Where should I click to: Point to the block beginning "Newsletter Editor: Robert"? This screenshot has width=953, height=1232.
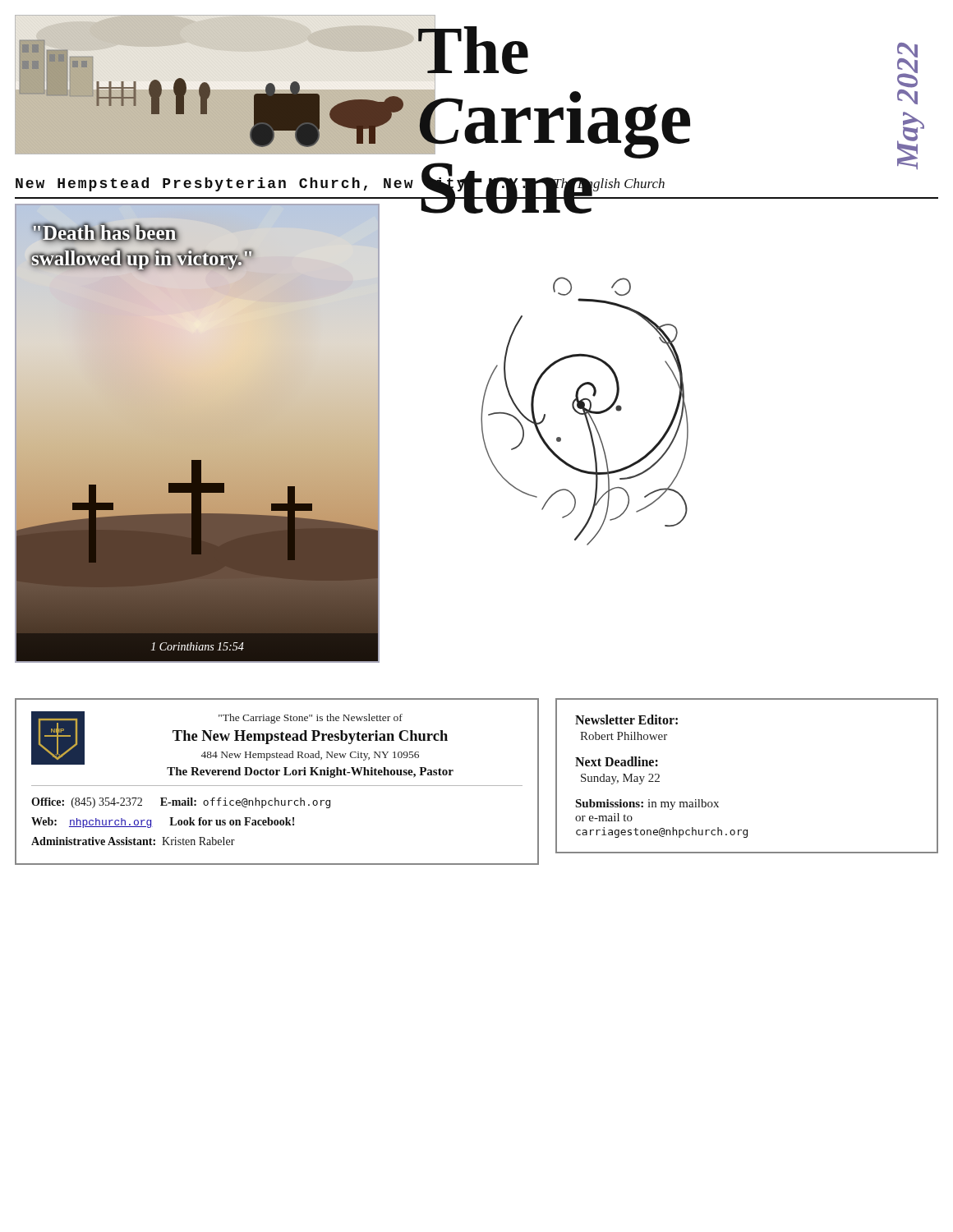(626, 719)
